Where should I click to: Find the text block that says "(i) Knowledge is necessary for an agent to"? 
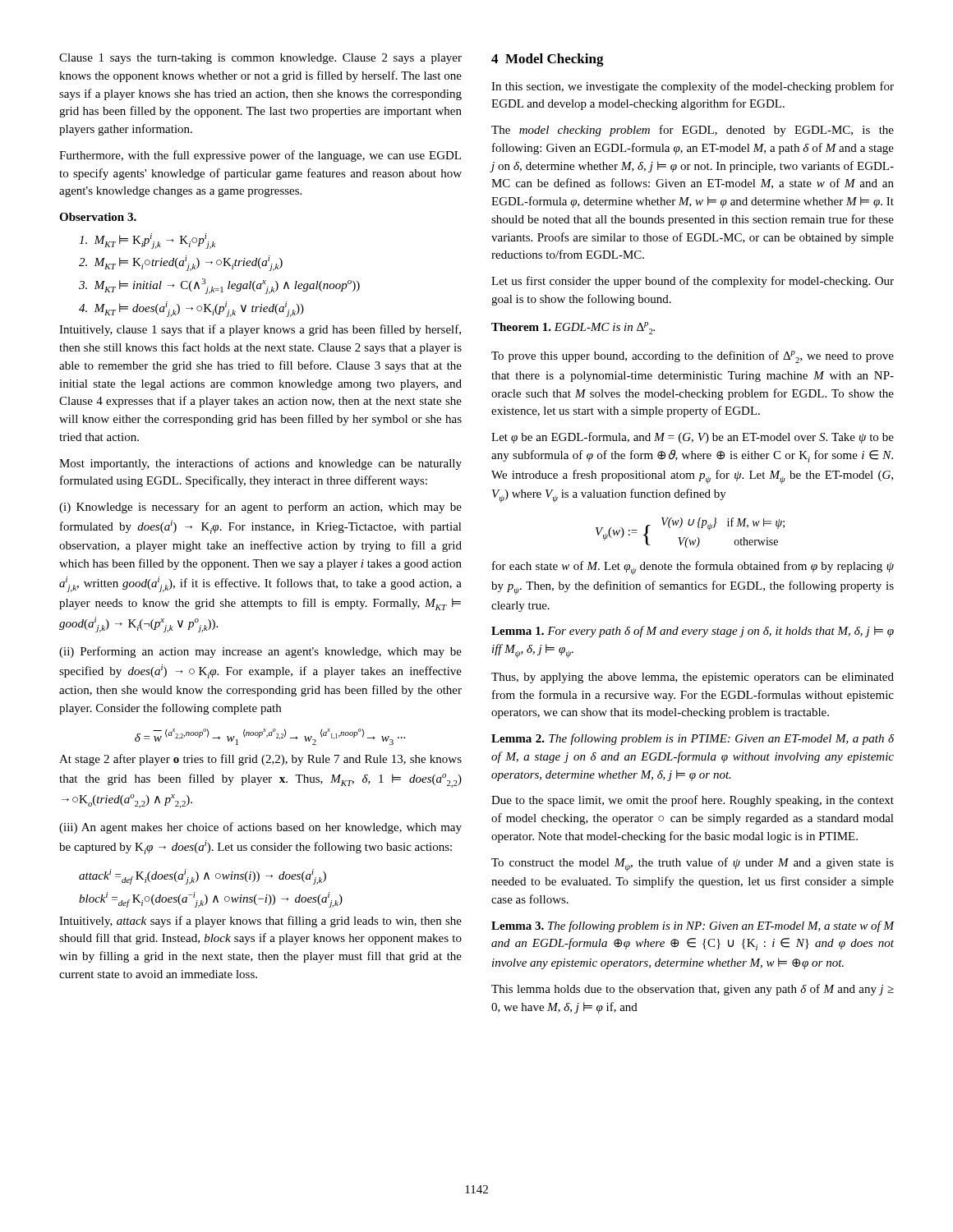[260, 567]
